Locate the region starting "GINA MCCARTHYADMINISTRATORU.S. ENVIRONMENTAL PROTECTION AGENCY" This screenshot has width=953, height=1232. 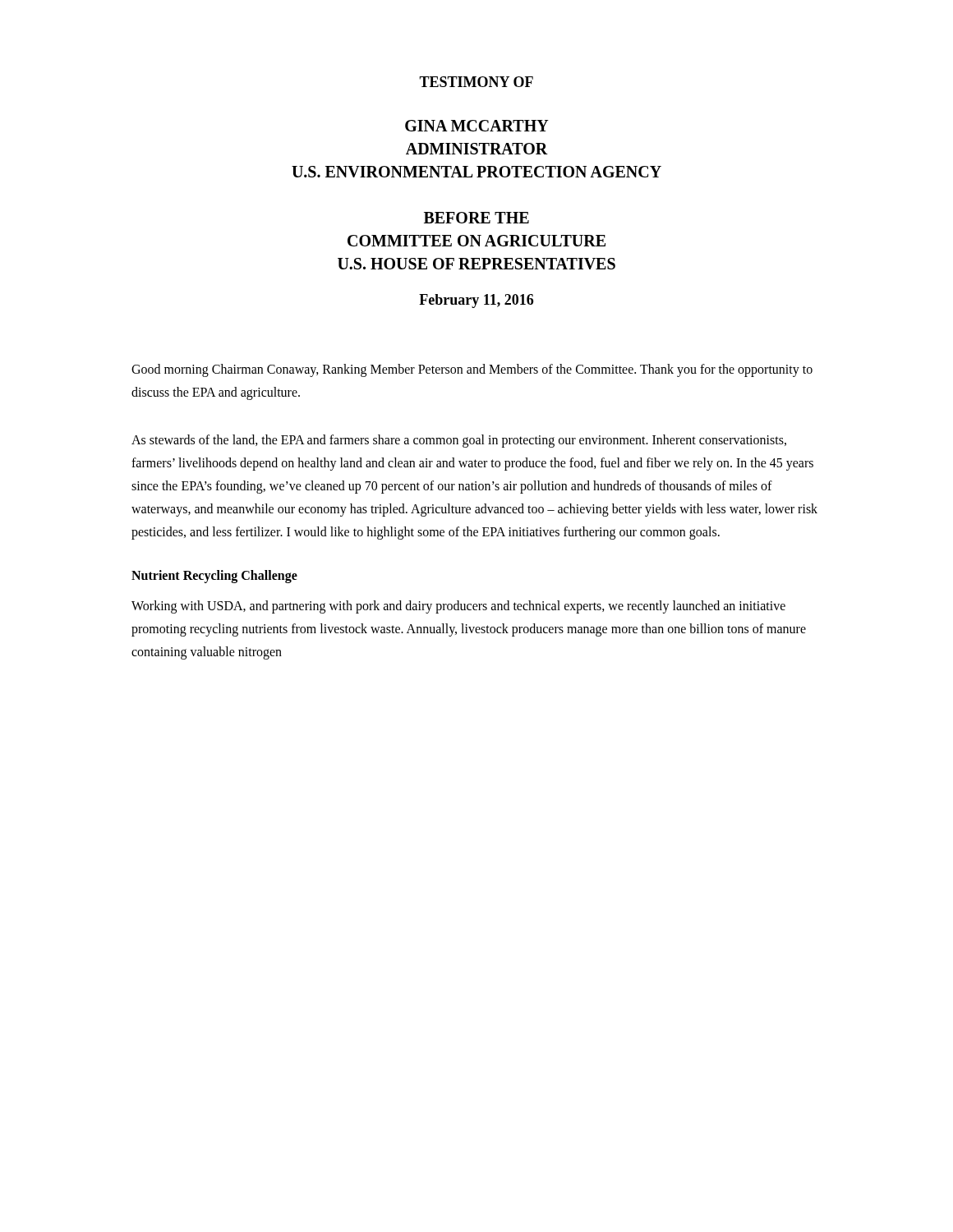click(476, 149)
